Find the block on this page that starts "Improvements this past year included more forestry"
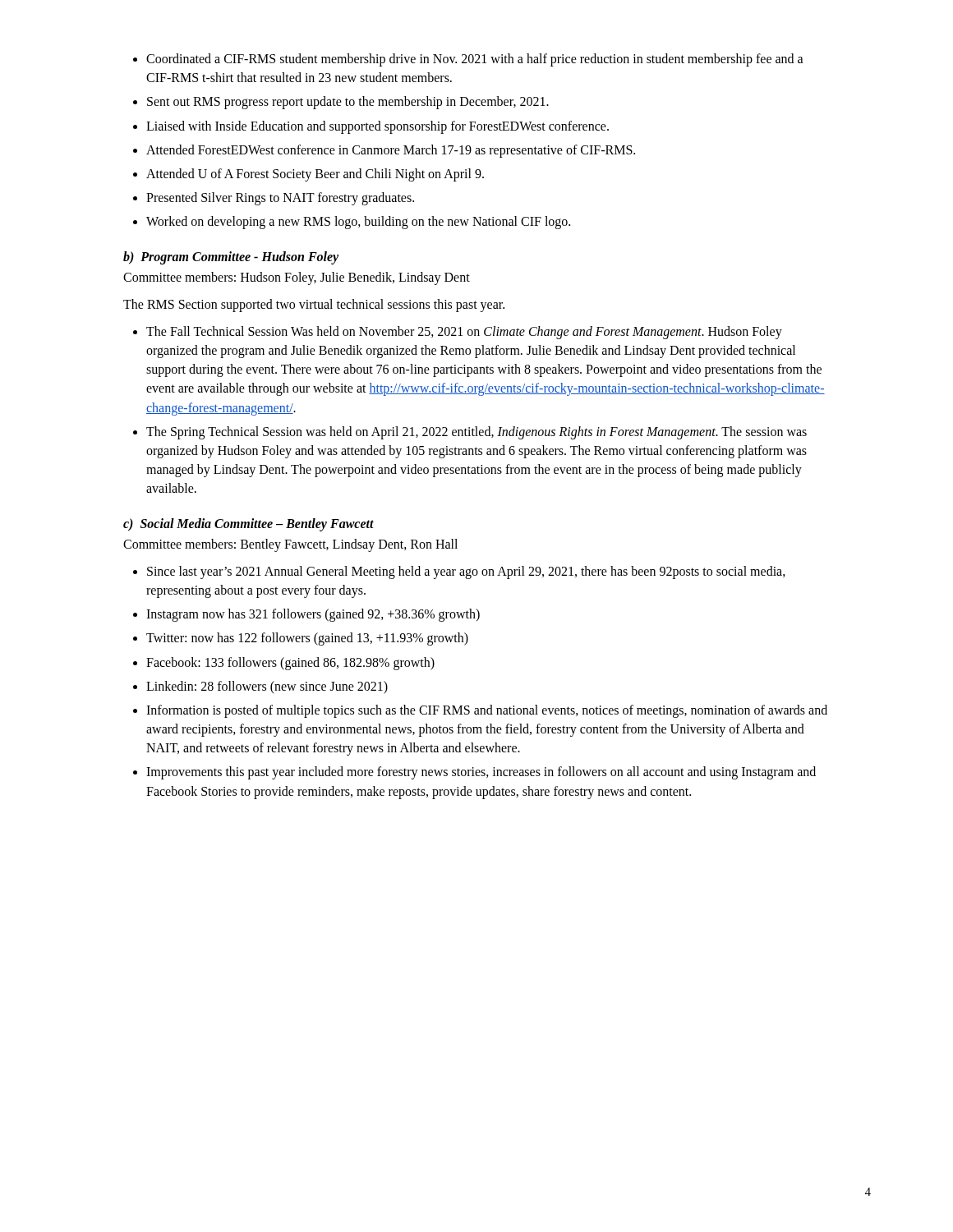The height and width of the screenshot is (1232, 953). click(481, 782)
